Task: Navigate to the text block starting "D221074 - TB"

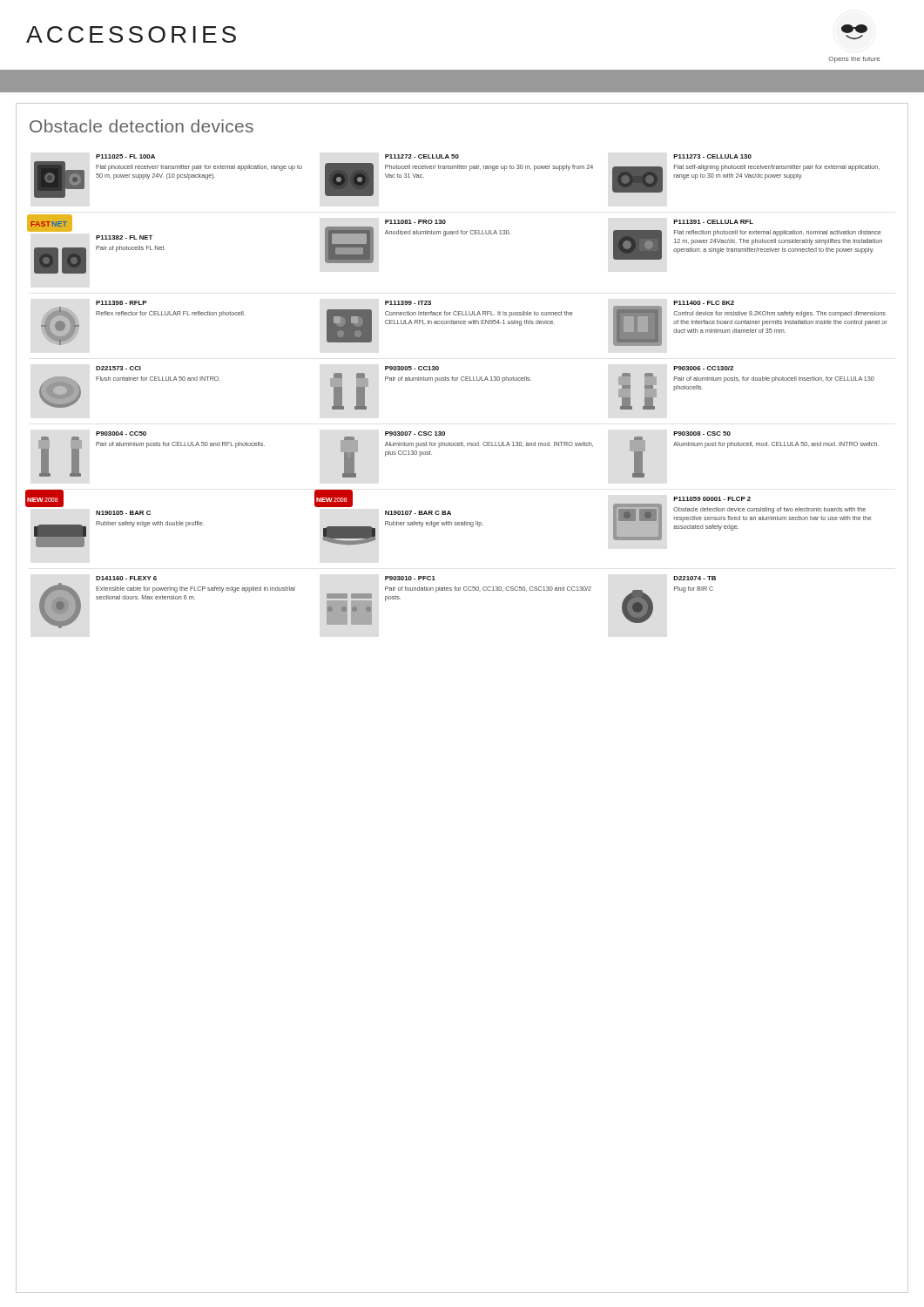Action: pos(695,578)
